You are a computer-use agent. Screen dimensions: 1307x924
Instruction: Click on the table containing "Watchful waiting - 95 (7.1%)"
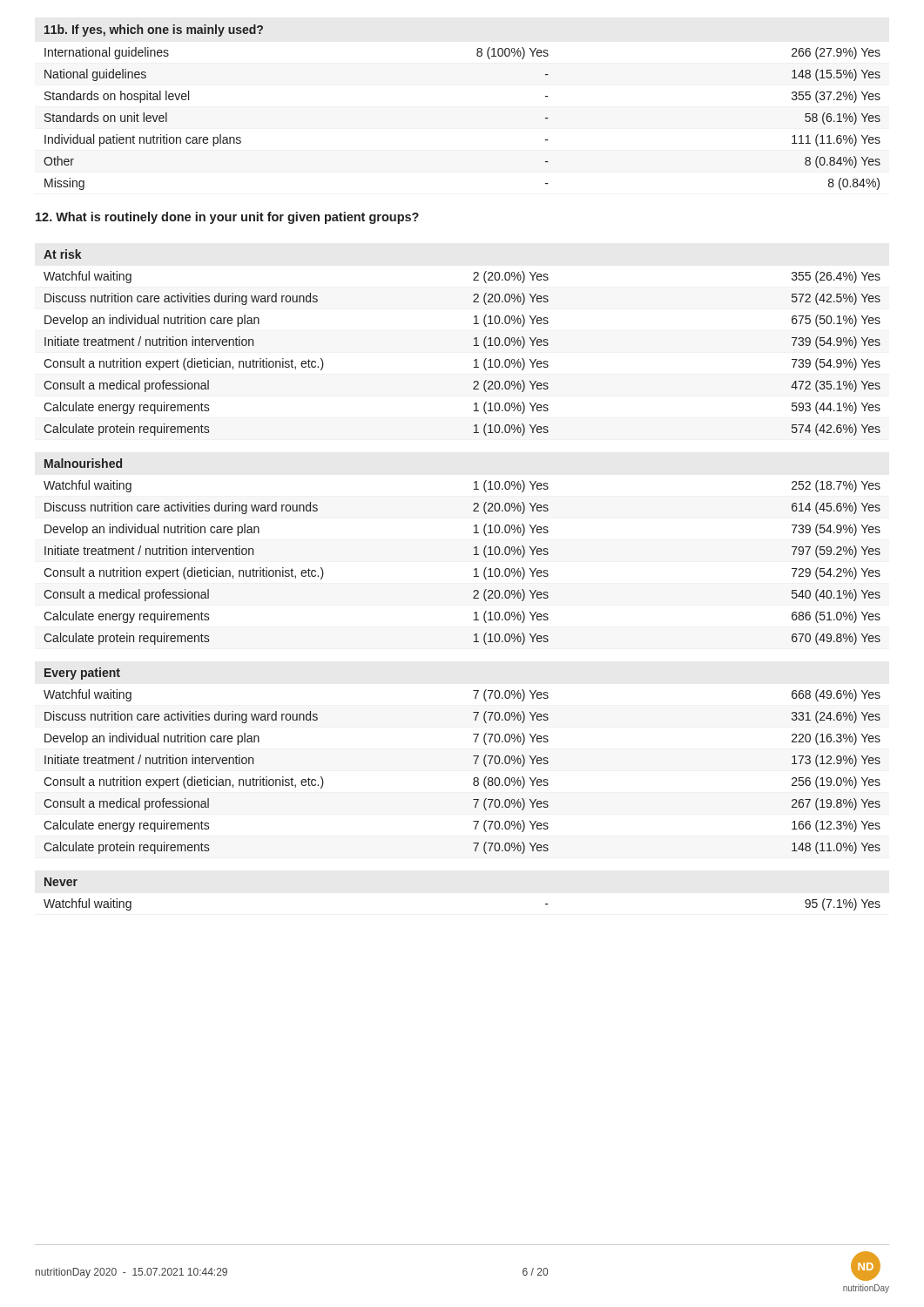(462, 904)
